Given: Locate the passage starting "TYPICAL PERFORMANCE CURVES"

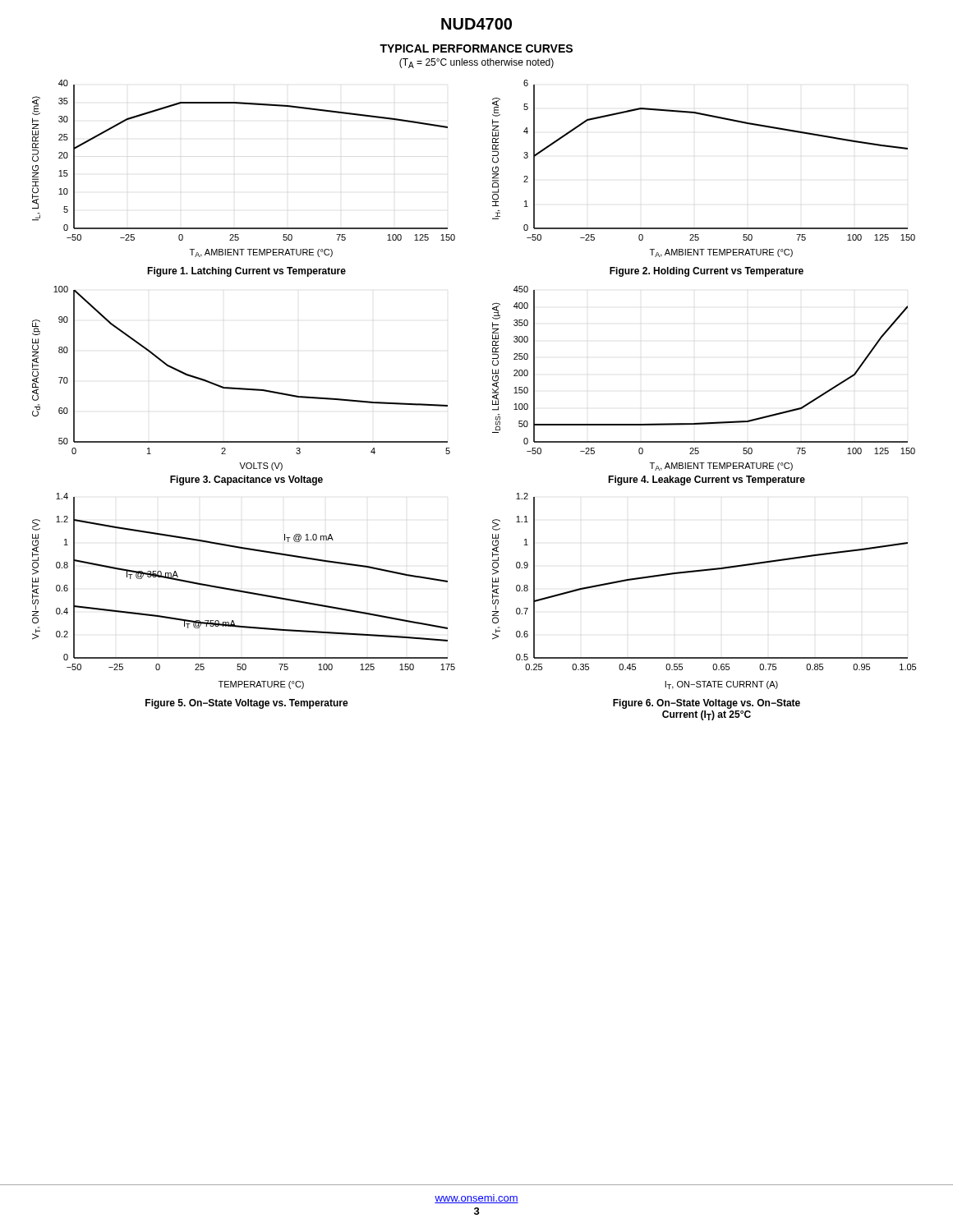Looking at the screenshot, I should click(x=476, y=48).
